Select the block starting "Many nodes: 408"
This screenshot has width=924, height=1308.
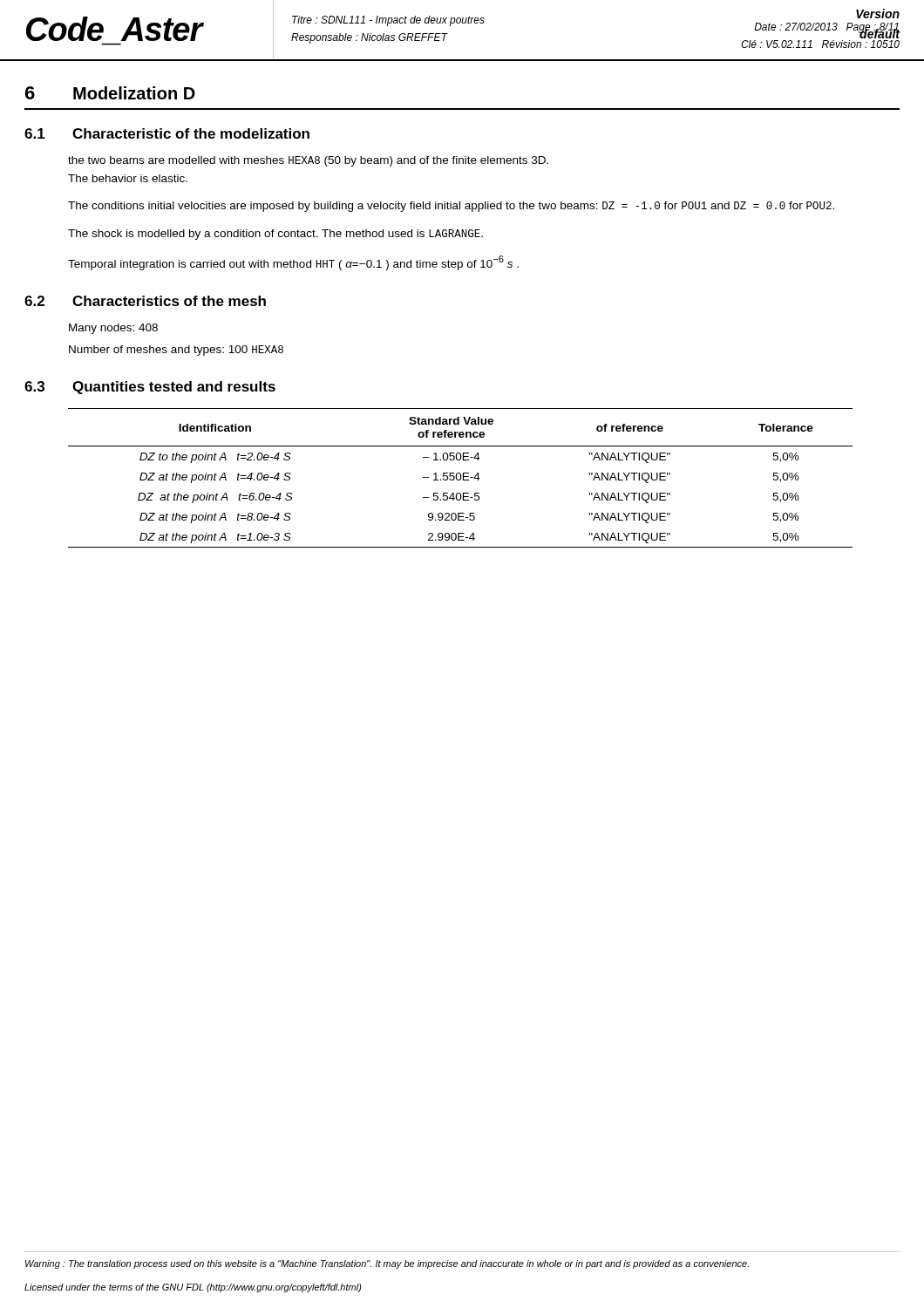tap(113, 327)
